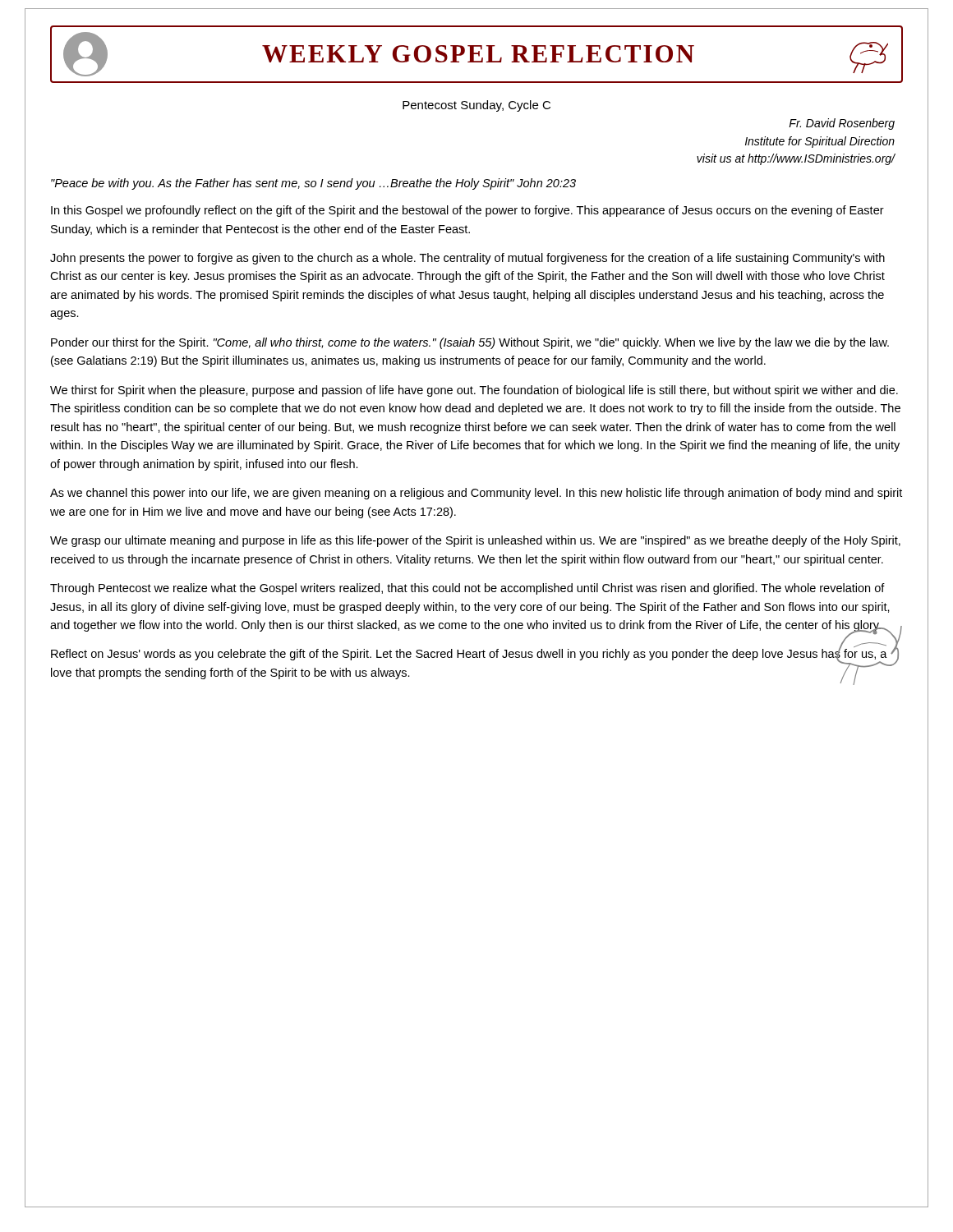
Task: Where is the passage that starts ""Peace be with you. As"?
Action: 313,183
